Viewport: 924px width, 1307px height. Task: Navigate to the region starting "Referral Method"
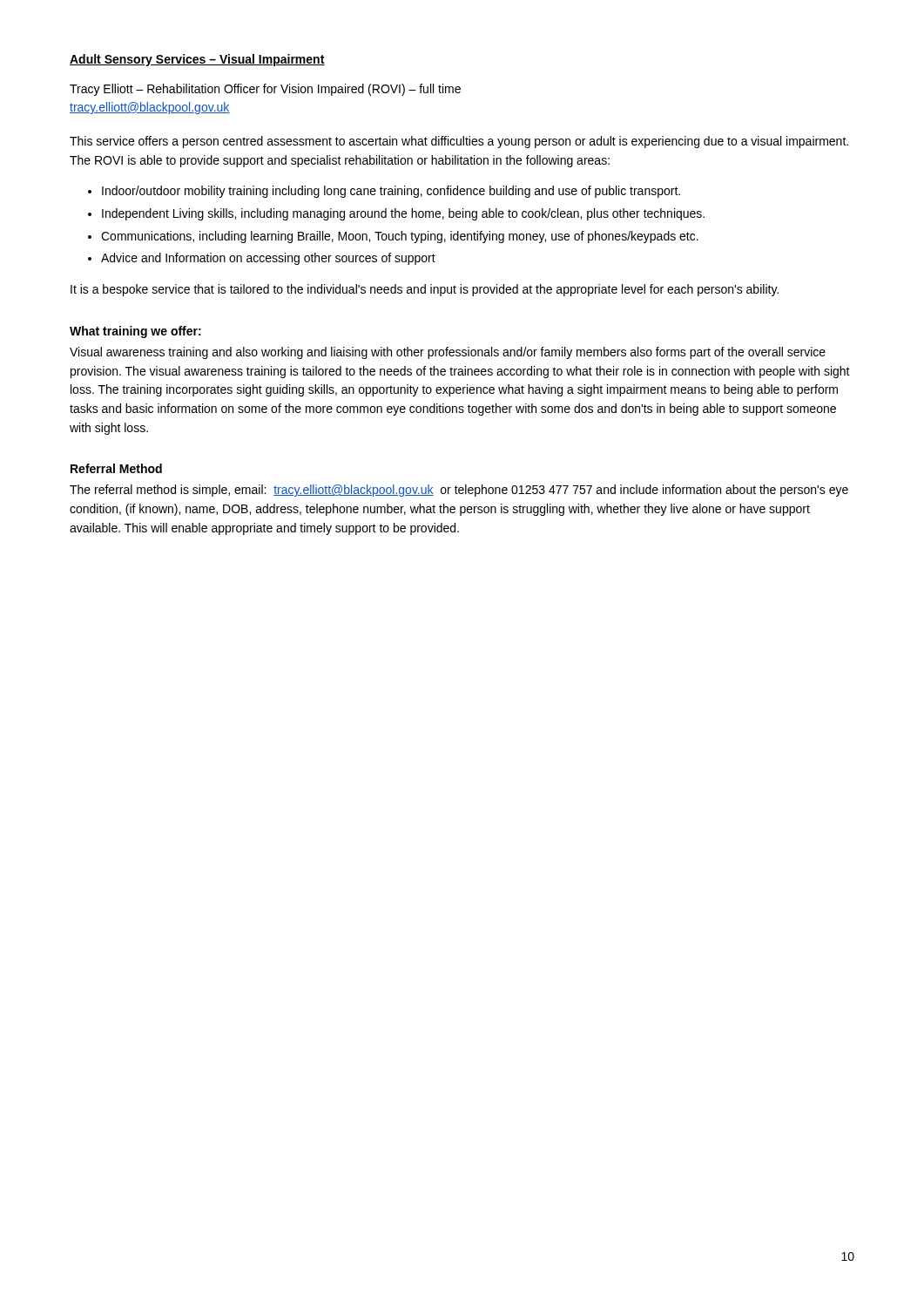(x=116, y=469)
